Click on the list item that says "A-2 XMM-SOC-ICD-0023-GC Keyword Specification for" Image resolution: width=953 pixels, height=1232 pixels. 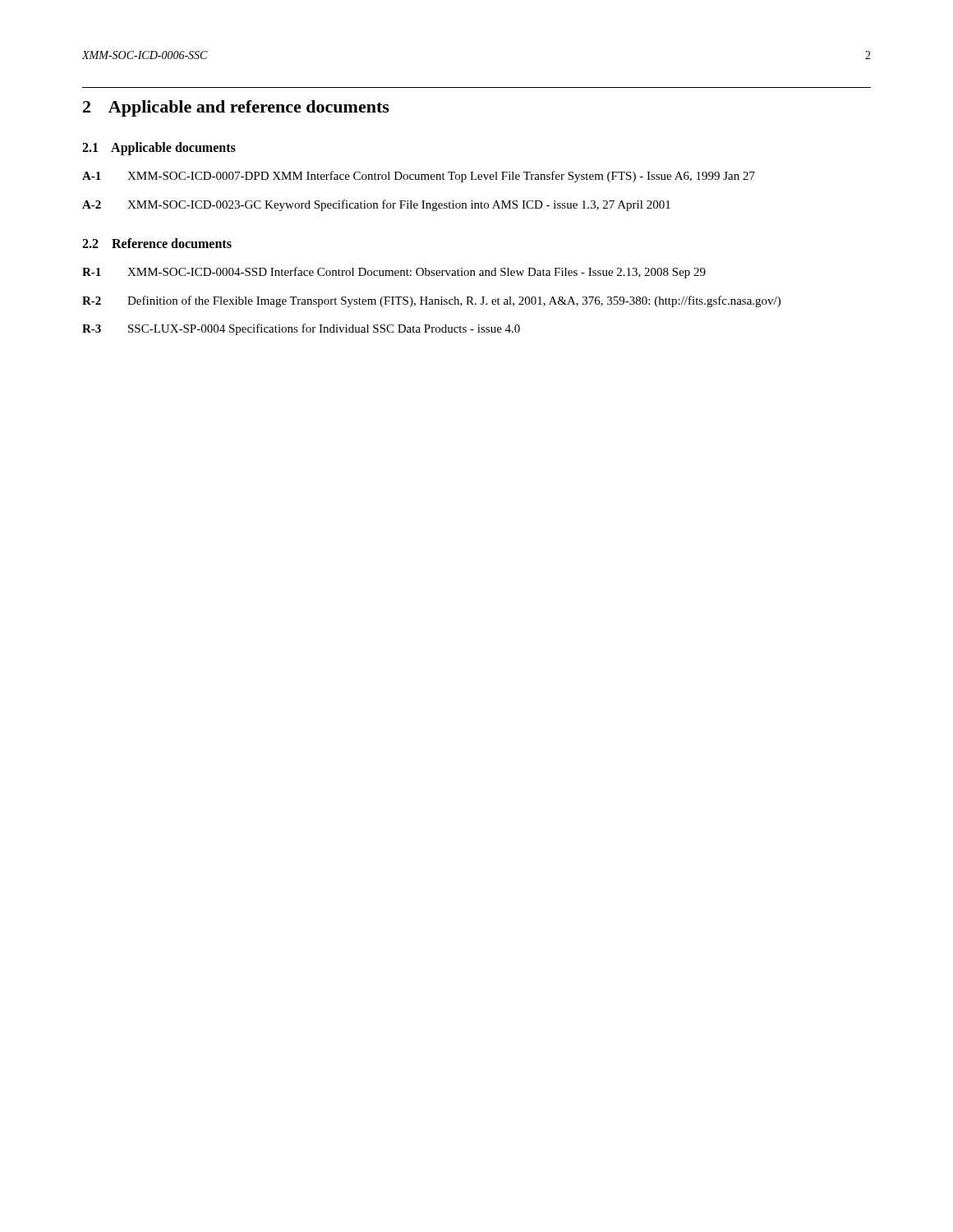476,204
